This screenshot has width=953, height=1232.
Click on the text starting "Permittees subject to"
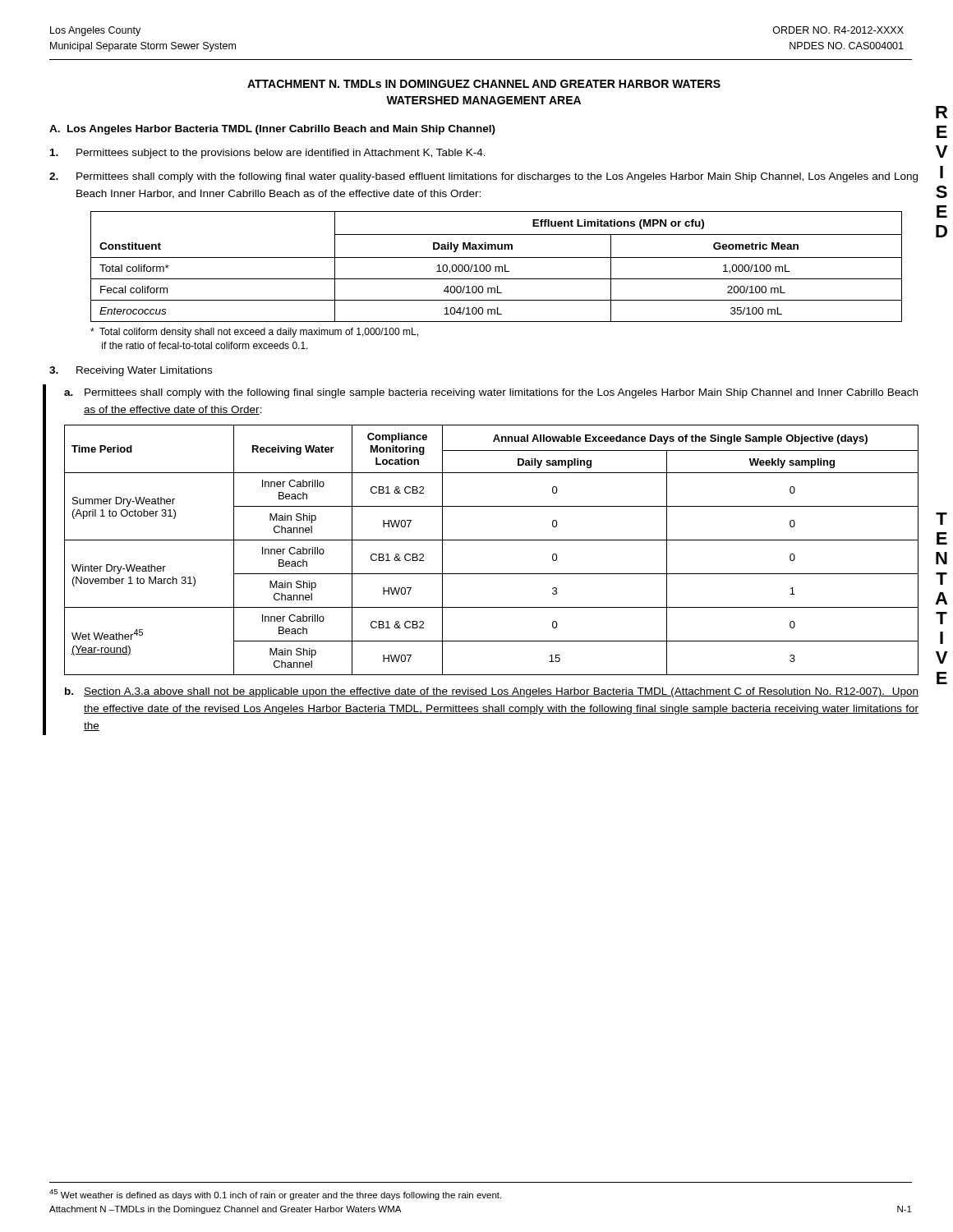[x=484, y=153]
